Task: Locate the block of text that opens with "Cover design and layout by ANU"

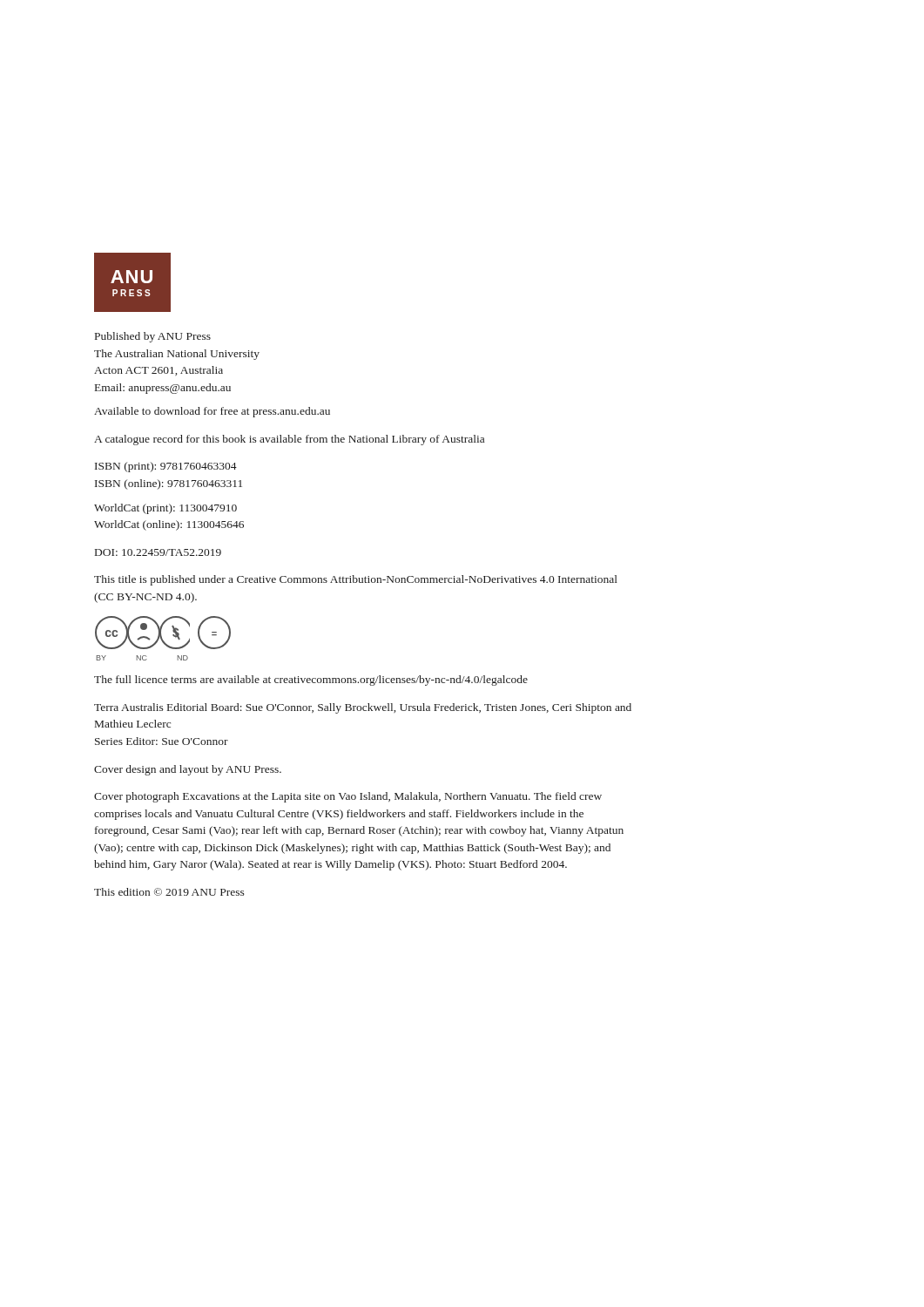Action: point(188,769)
